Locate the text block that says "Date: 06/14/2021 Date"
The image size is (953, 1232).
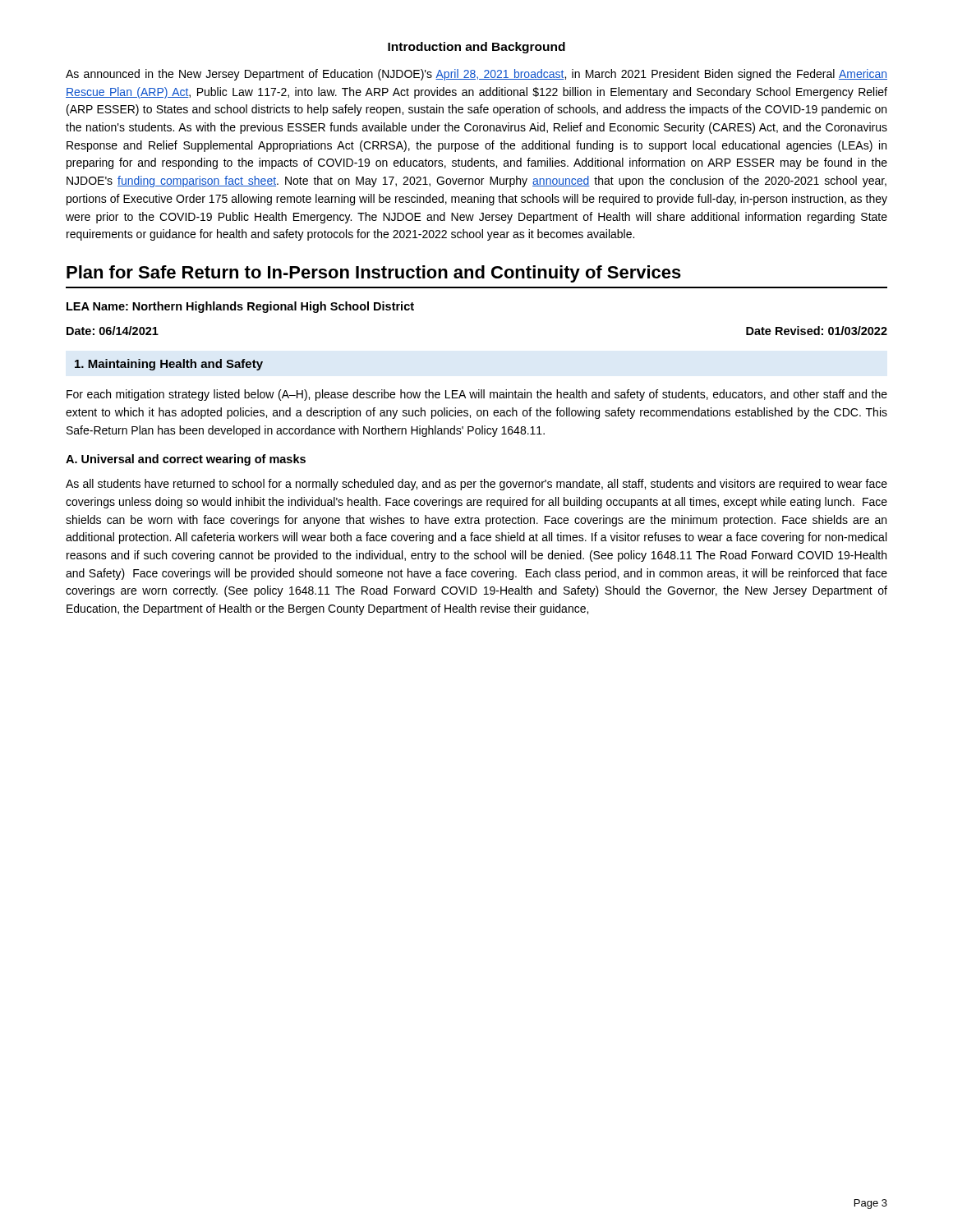click(x=123, y=331)
